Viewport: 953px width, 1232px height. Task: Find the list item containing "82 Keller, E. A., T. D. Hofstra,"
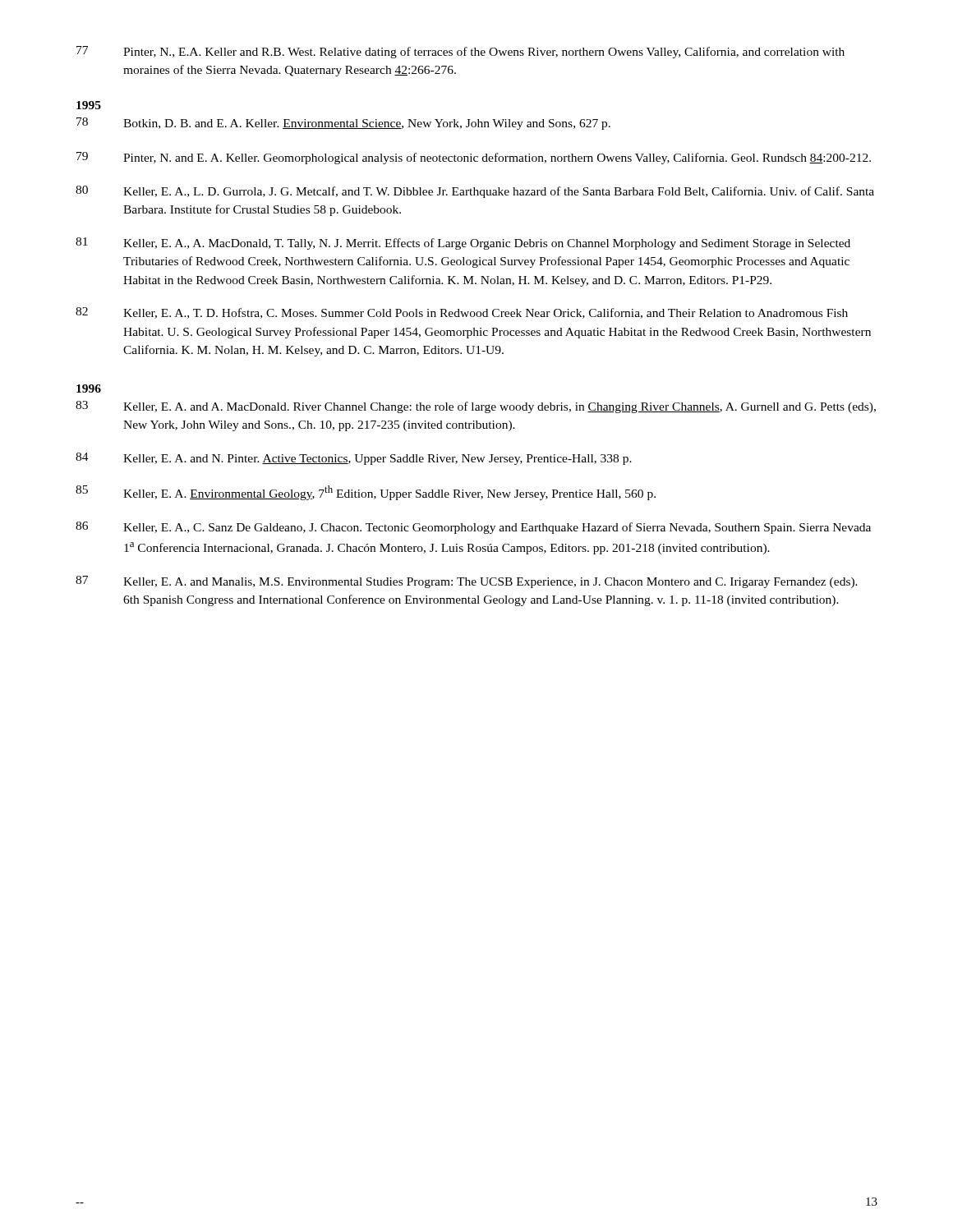476,332
